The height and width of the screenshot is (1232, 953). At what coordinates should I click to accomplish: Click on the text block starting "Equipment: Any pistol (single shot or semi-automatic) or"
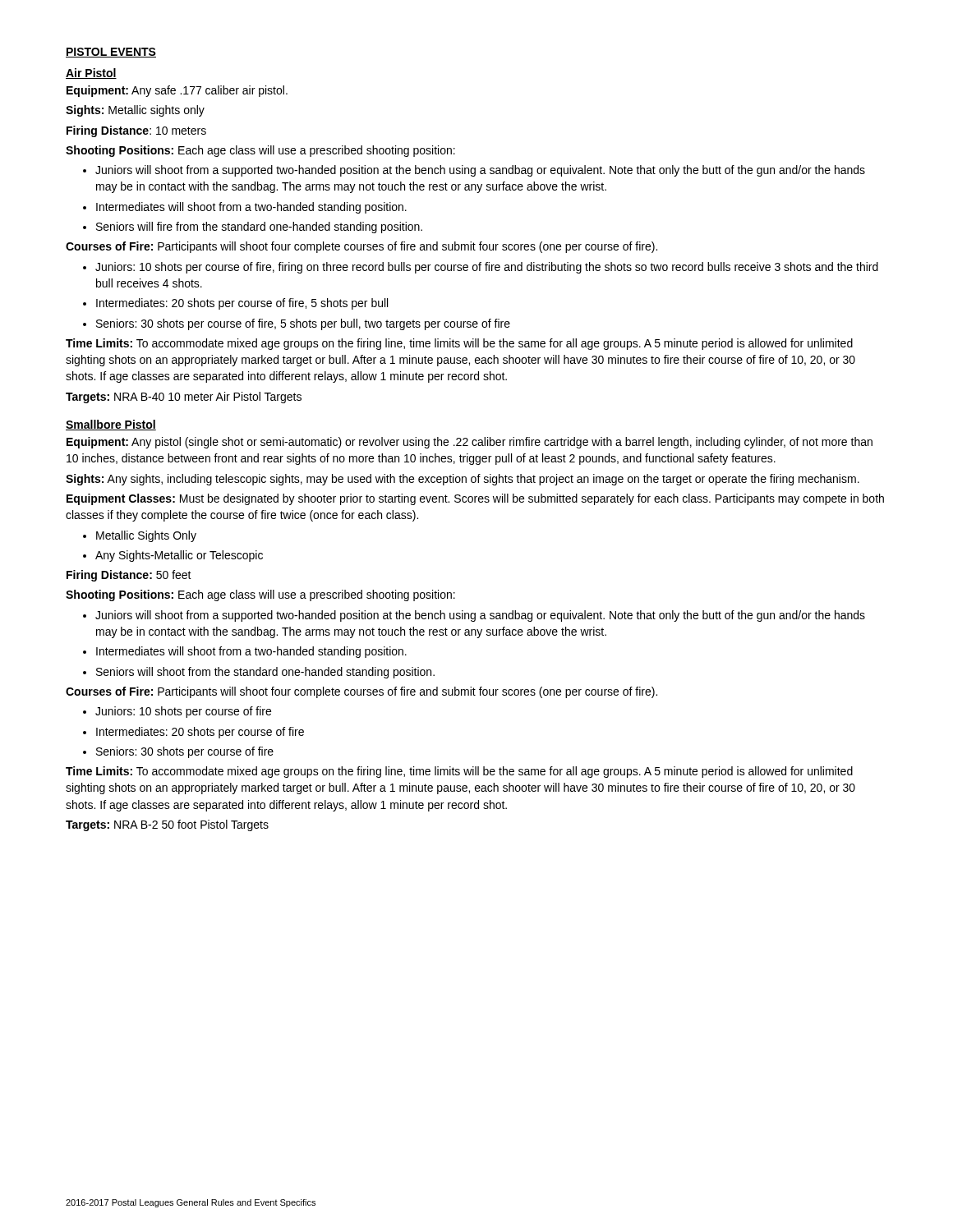tap(476, 450)
